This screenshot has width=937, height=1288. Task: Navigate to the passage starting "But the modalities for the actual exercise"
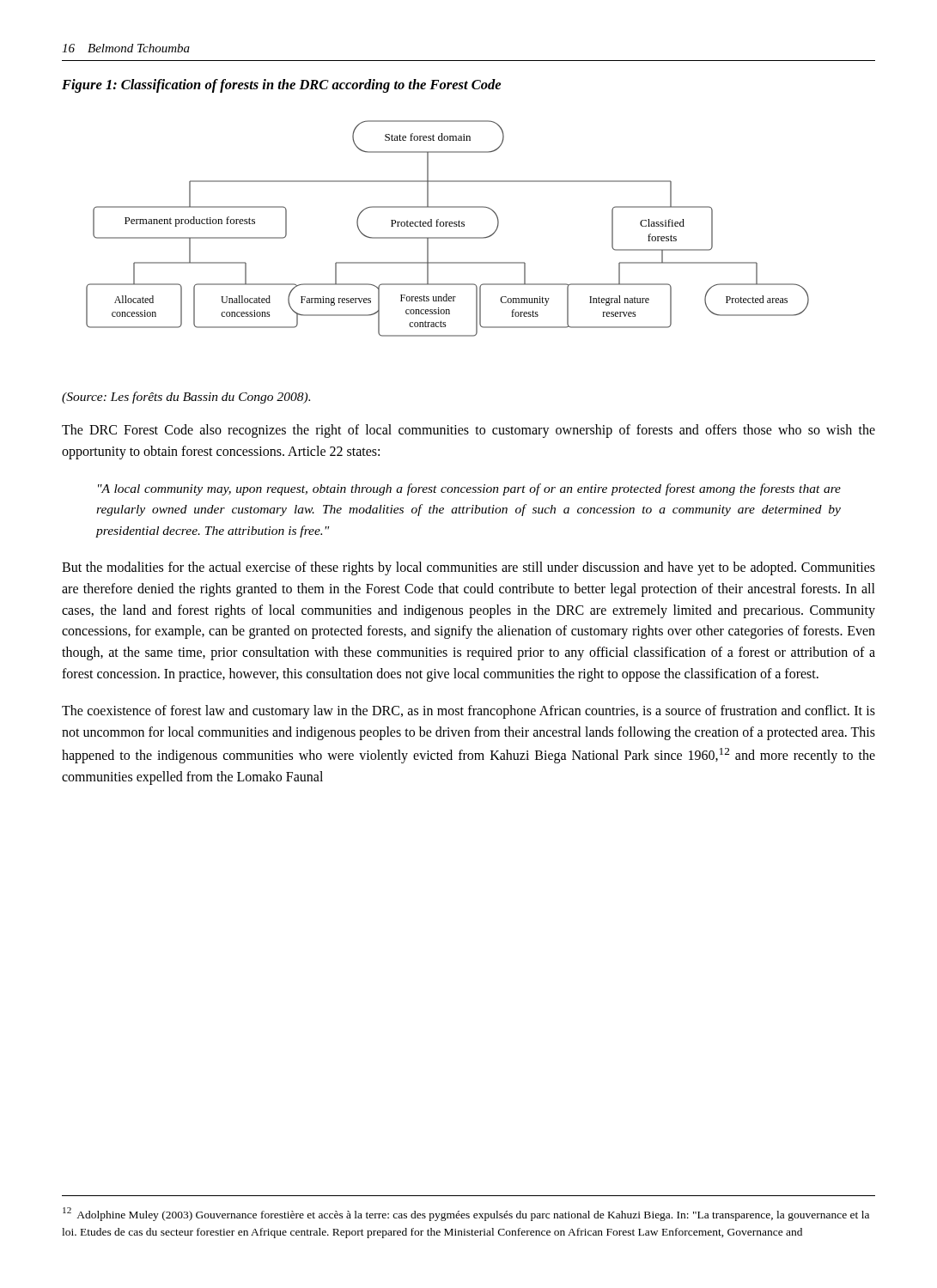click(468, 620)
